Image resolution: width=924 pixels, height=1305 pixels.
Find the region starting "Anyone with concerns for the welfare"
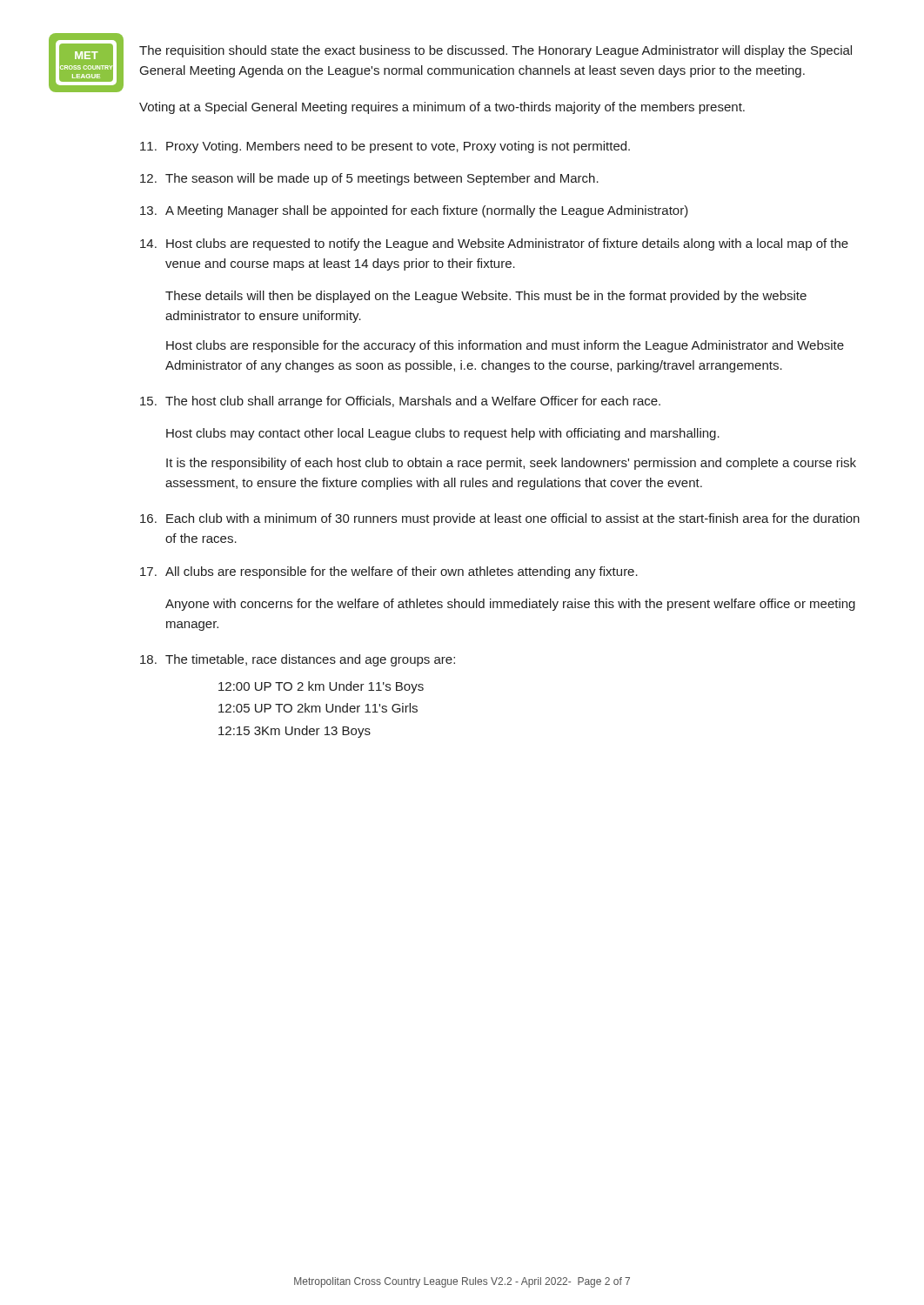[511, 613]
